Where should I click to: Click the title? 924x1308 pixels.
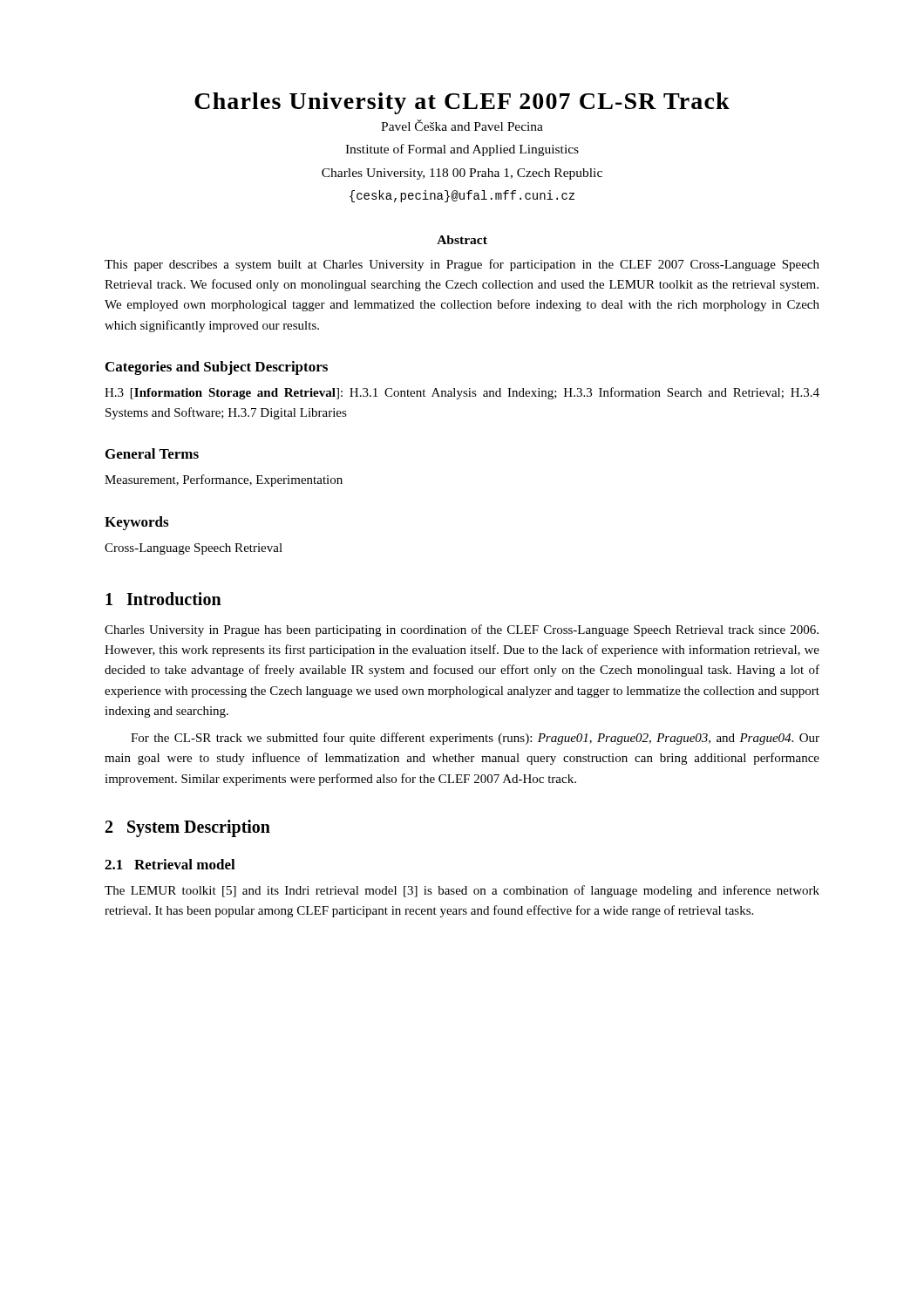(x=462, y=101)
